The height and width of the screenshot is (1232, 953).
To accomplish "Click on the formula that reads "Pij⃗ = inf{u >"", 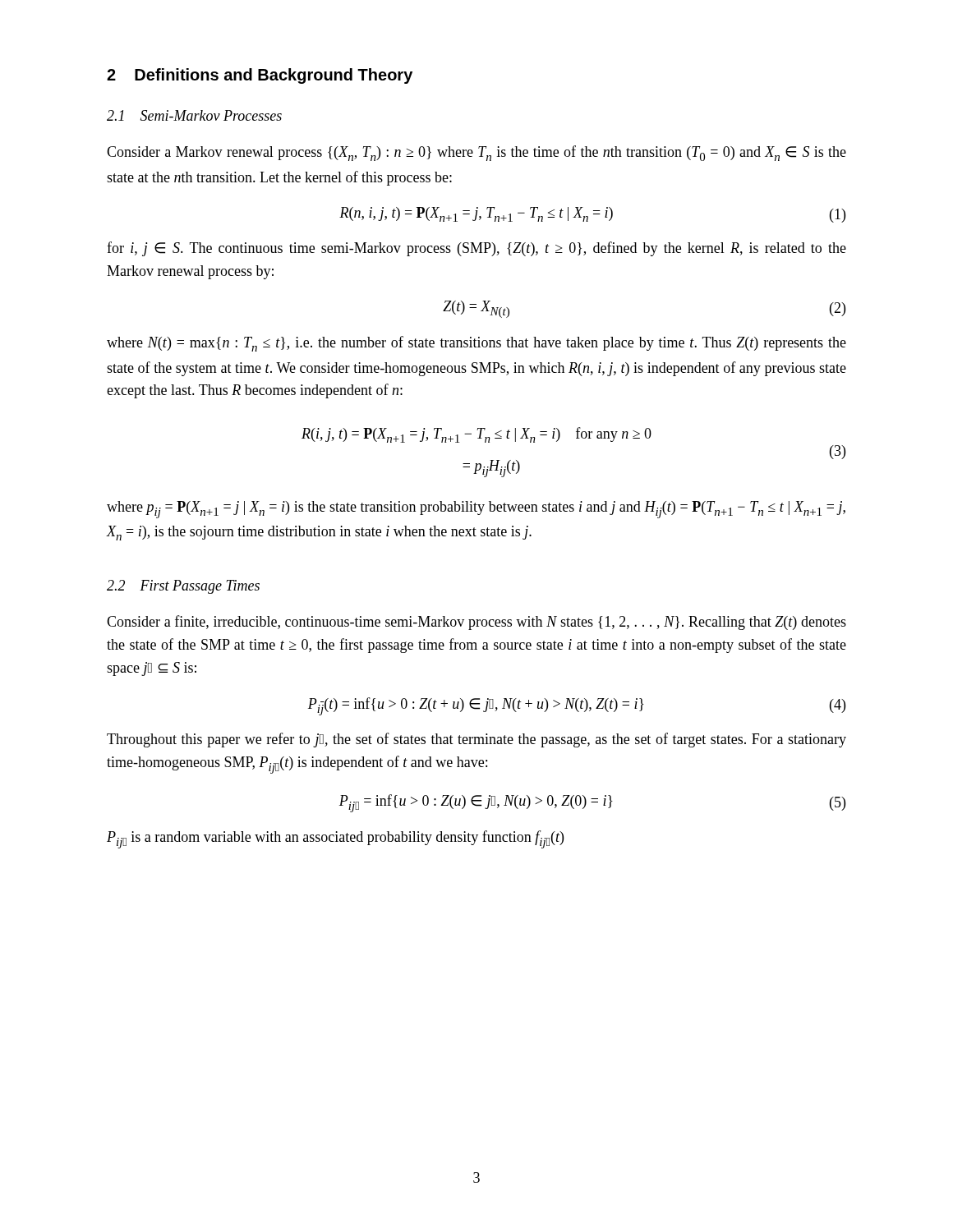I will tap(476, 802).
